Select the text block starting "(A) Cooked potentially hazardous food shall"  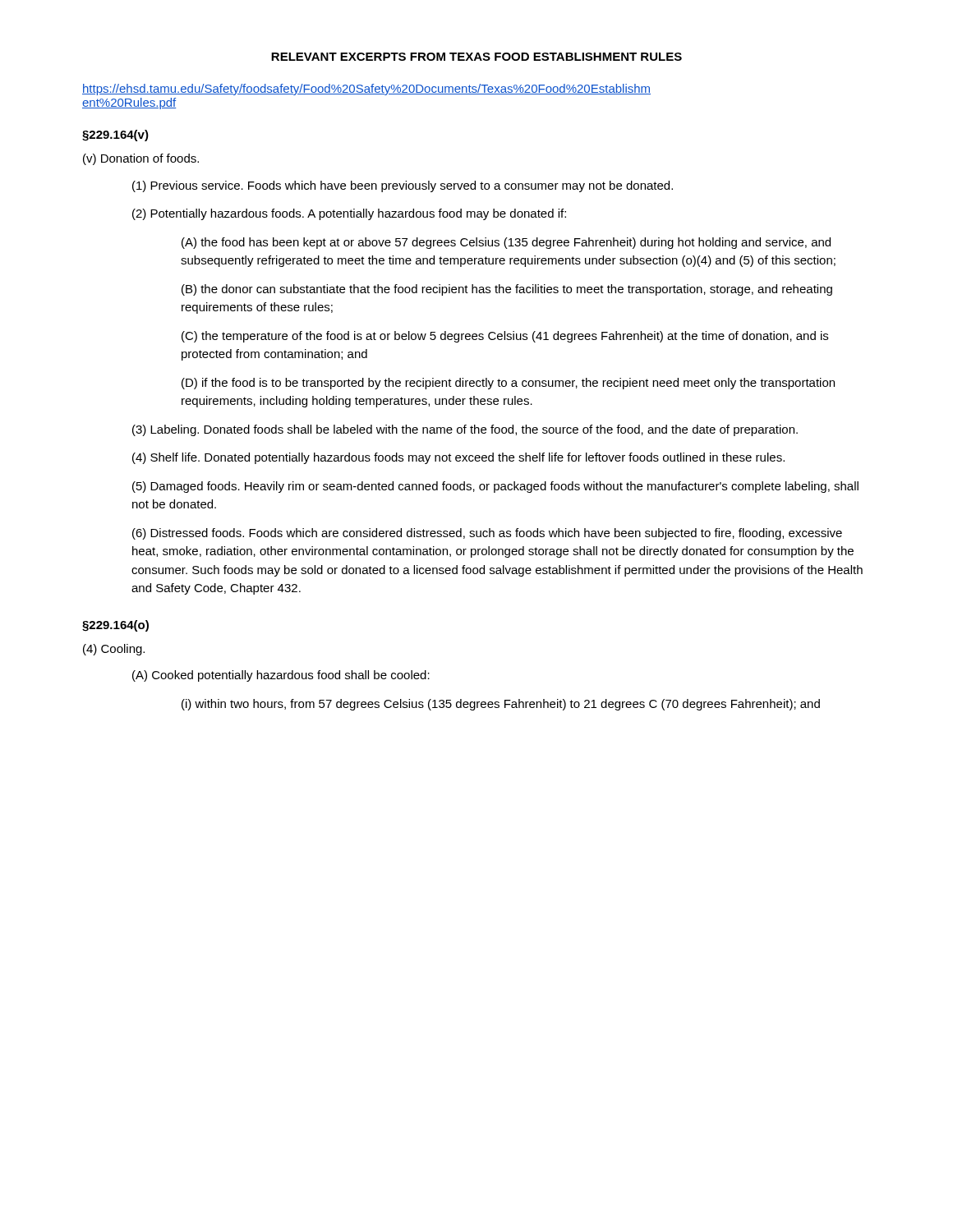tap(281, 675)
